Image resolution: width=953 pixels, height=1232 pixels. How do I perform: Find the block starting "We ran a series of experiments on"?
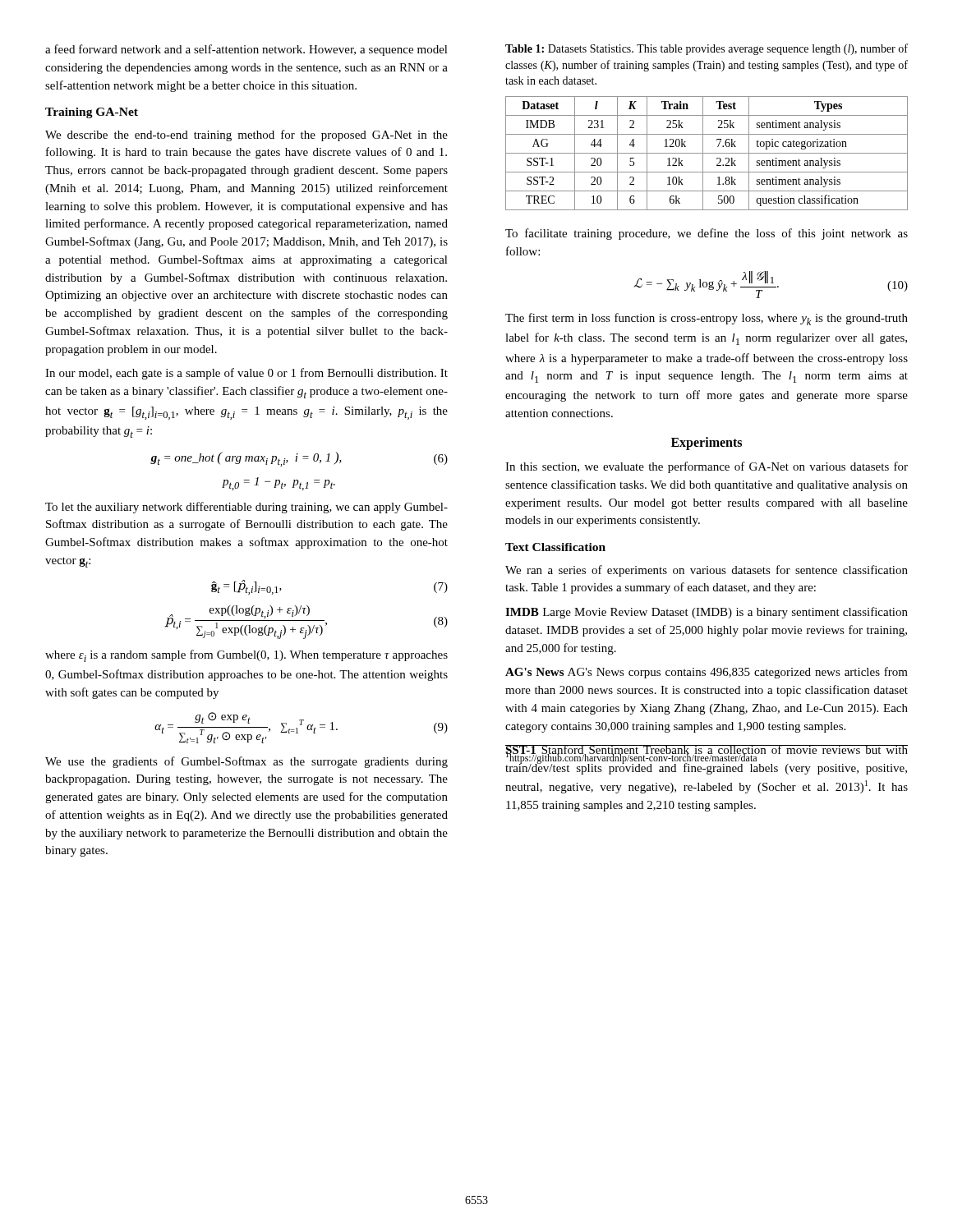(707, 579)
